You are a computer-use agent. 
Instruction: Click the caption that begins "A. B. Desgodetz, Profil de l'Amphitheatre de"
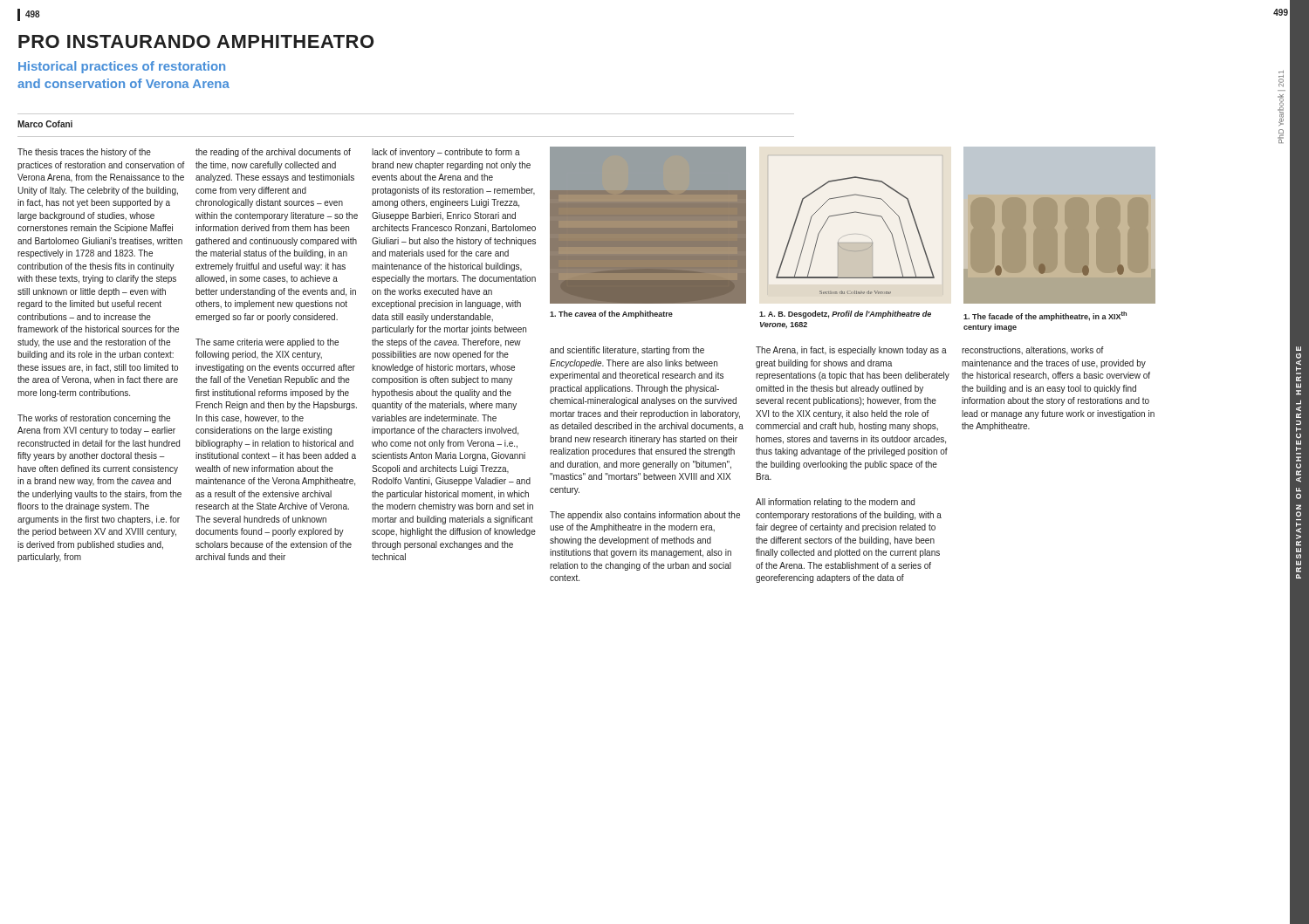tap(845, 319)
